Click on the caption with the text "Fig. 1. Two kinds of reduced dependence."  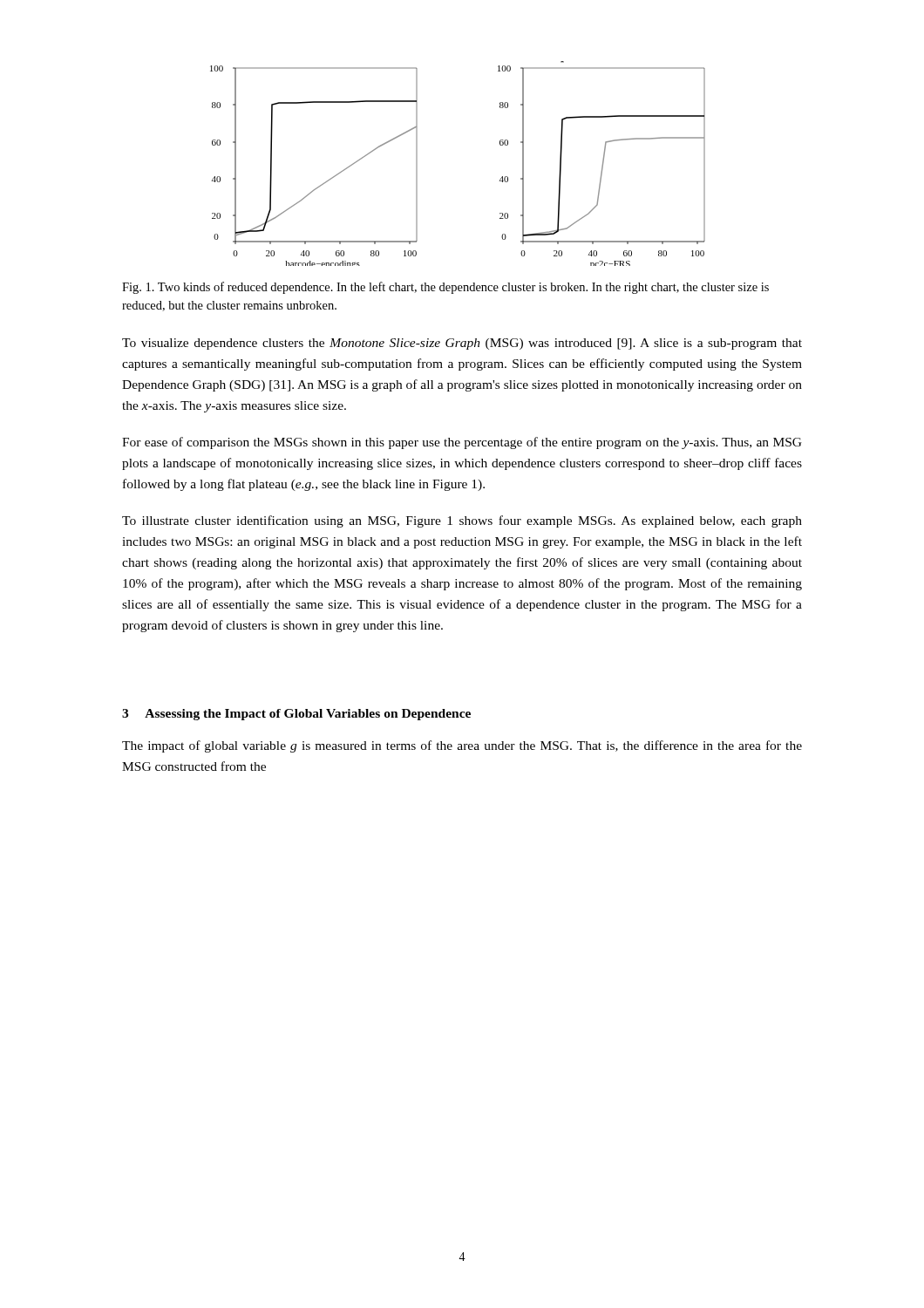point(446,296)
